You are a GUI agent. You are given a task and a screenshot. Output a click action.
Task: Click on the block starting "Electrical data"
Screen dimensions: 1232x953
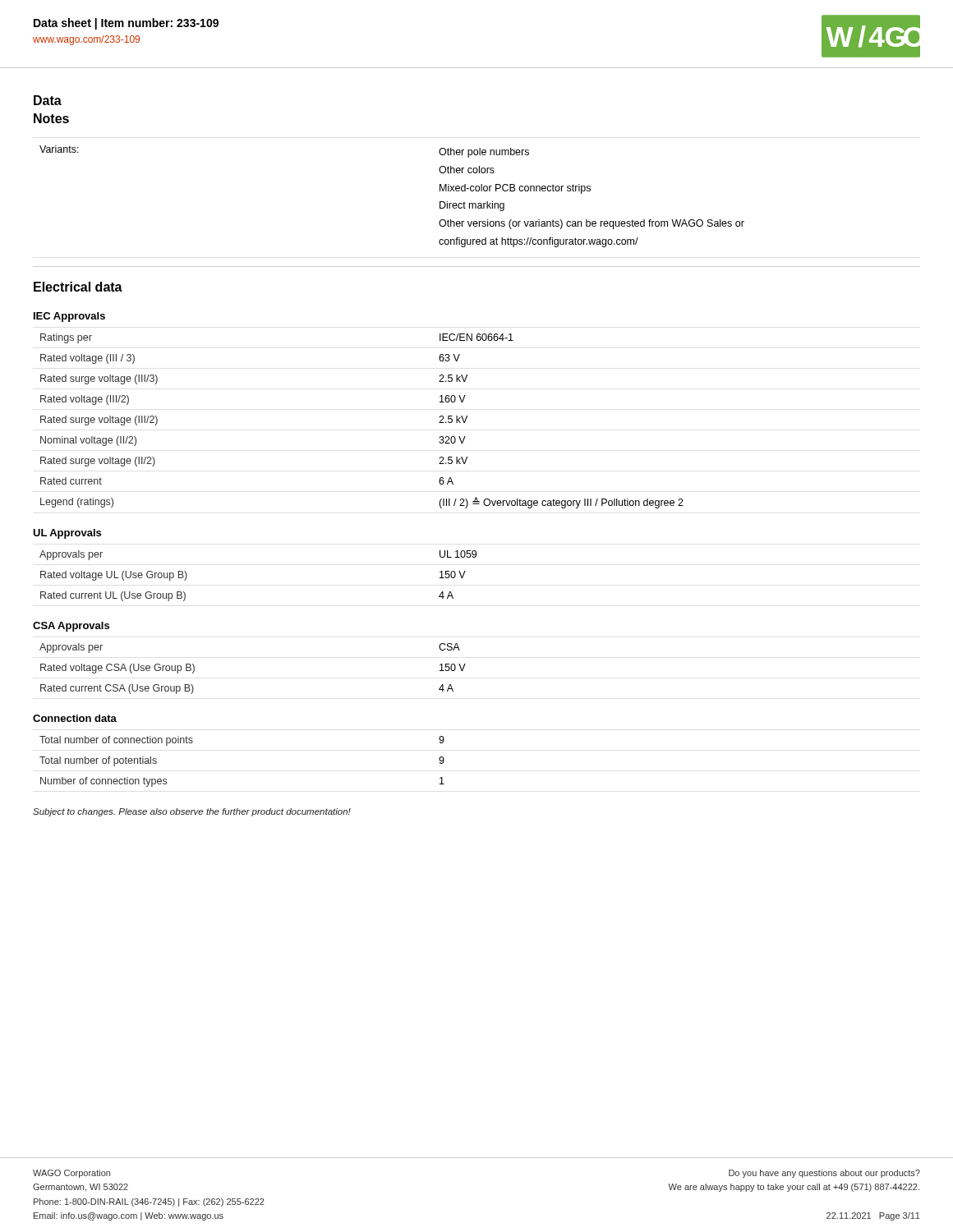coord(77,287)
